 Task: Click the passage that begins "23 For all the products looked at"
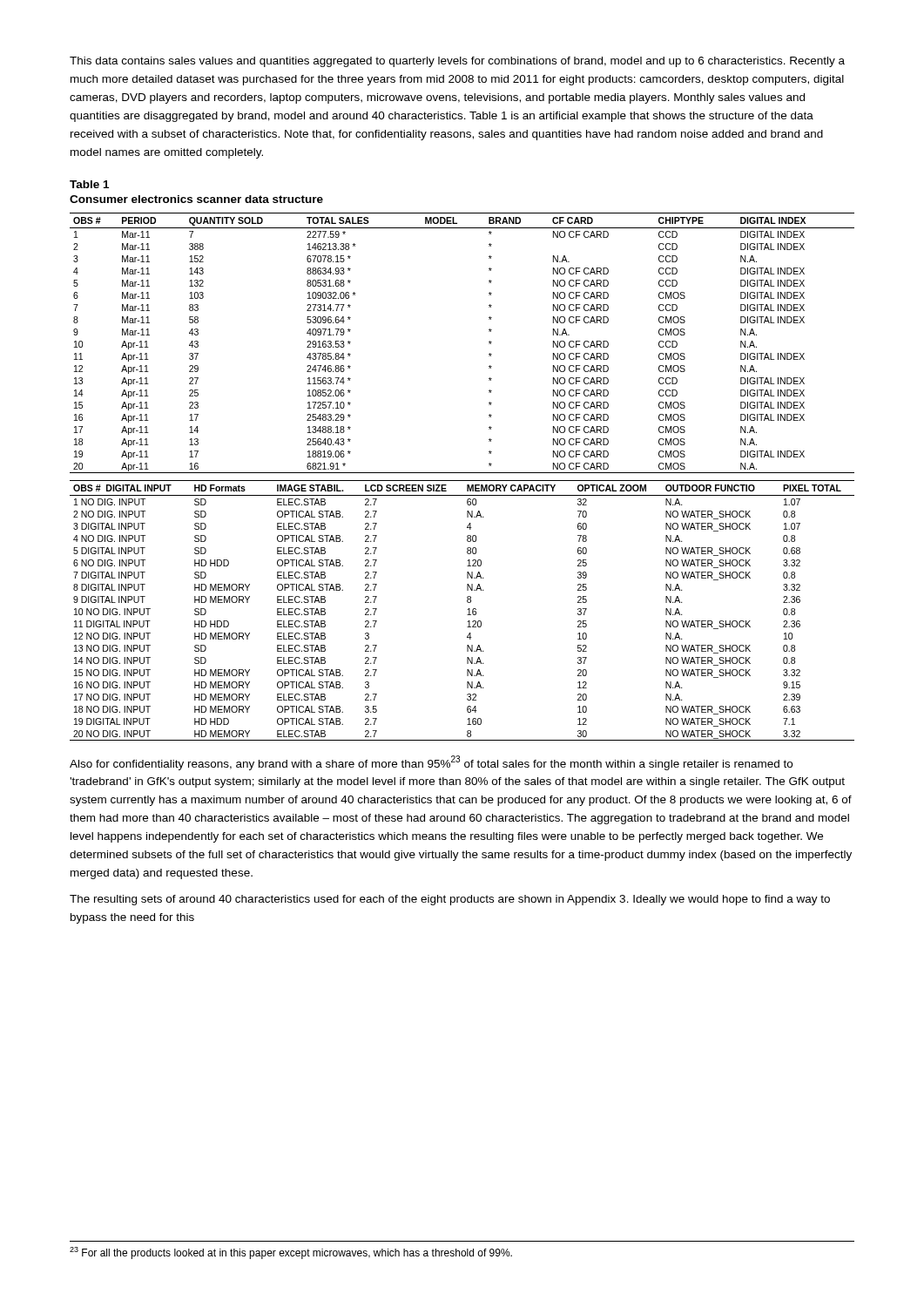(x=291, y=1252)
